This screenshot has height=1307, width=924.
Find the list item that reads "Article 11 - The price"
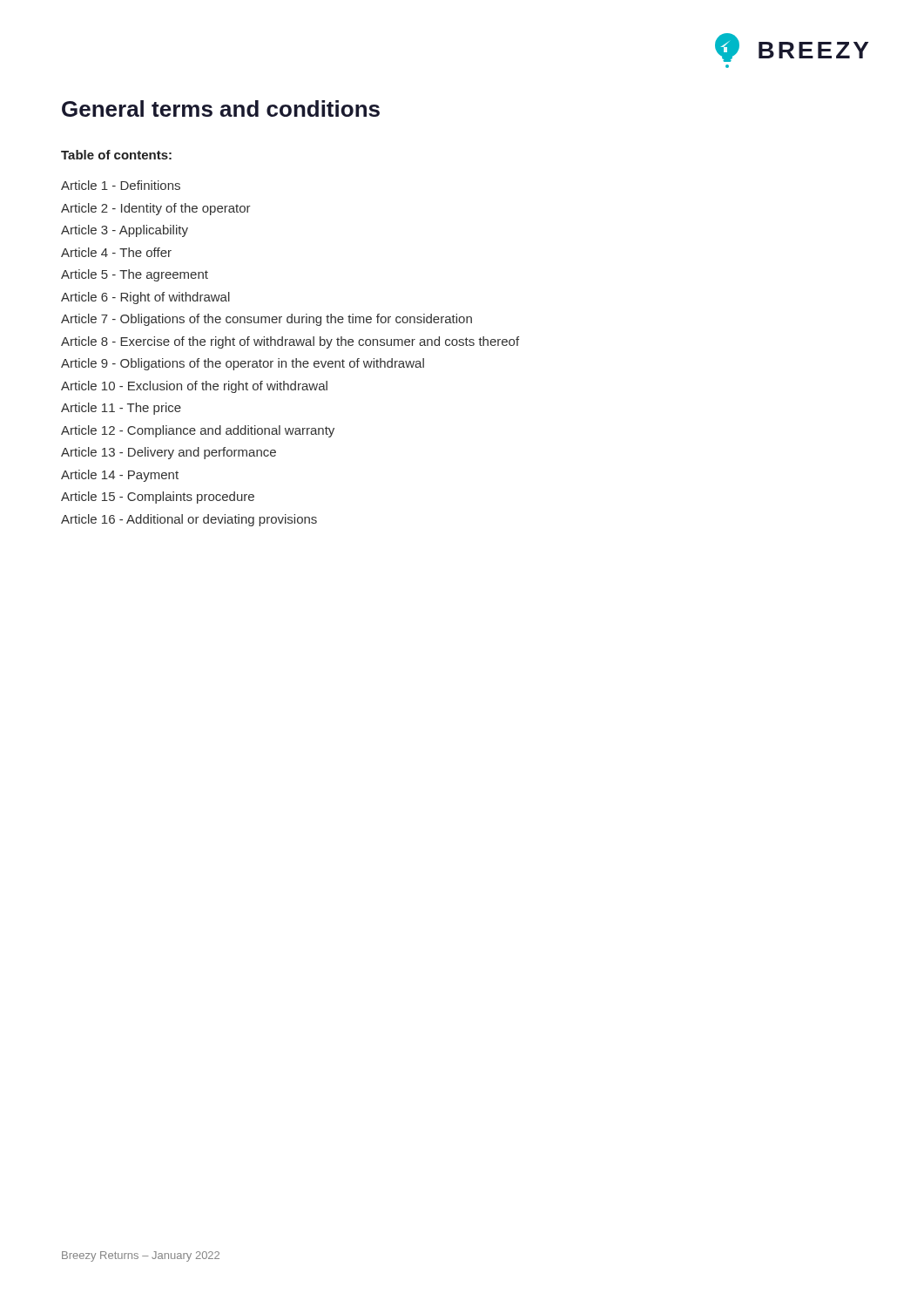point(121,407)
